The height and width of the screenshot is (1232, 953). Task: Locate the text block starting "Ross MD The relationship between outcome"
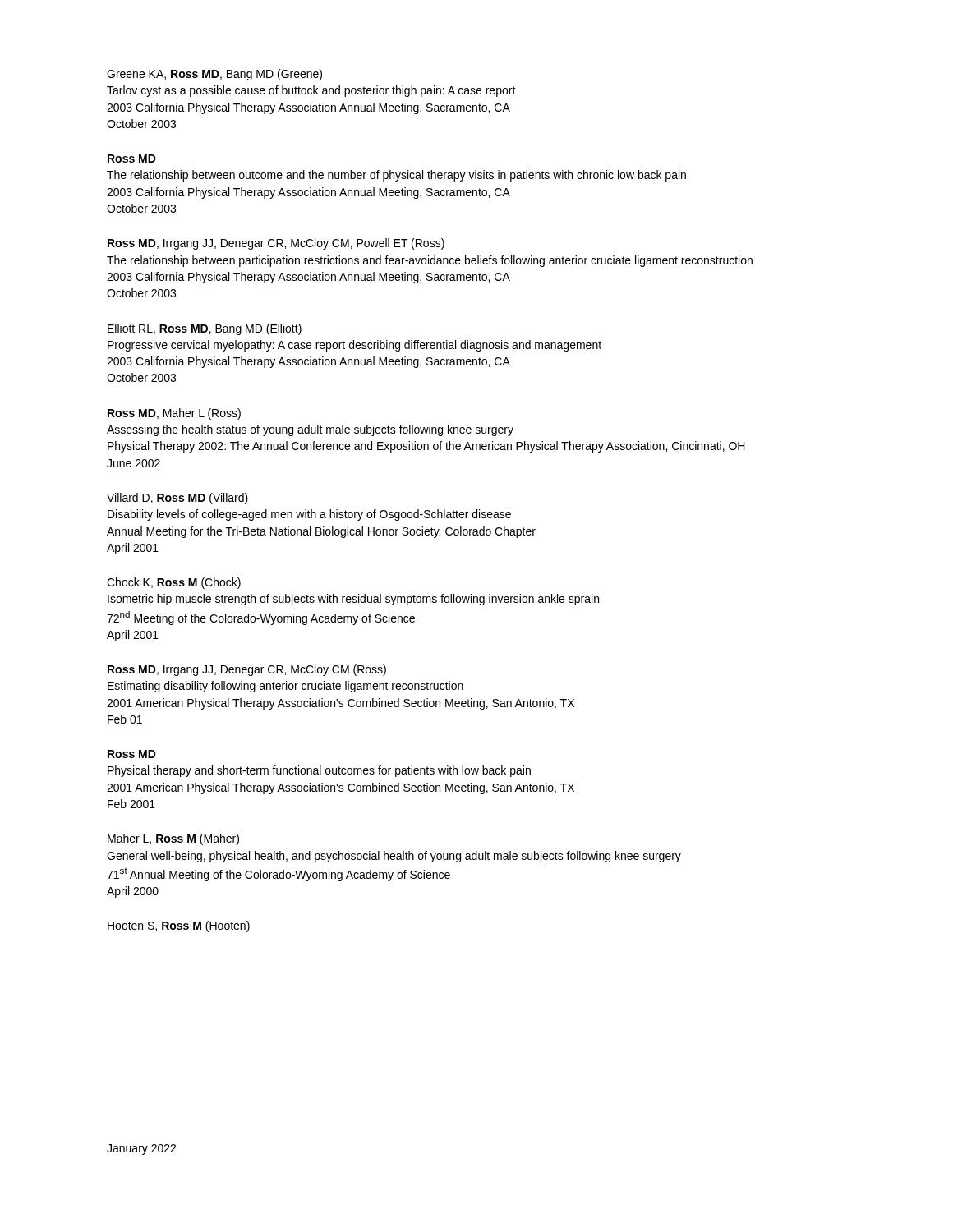point(476,184)
